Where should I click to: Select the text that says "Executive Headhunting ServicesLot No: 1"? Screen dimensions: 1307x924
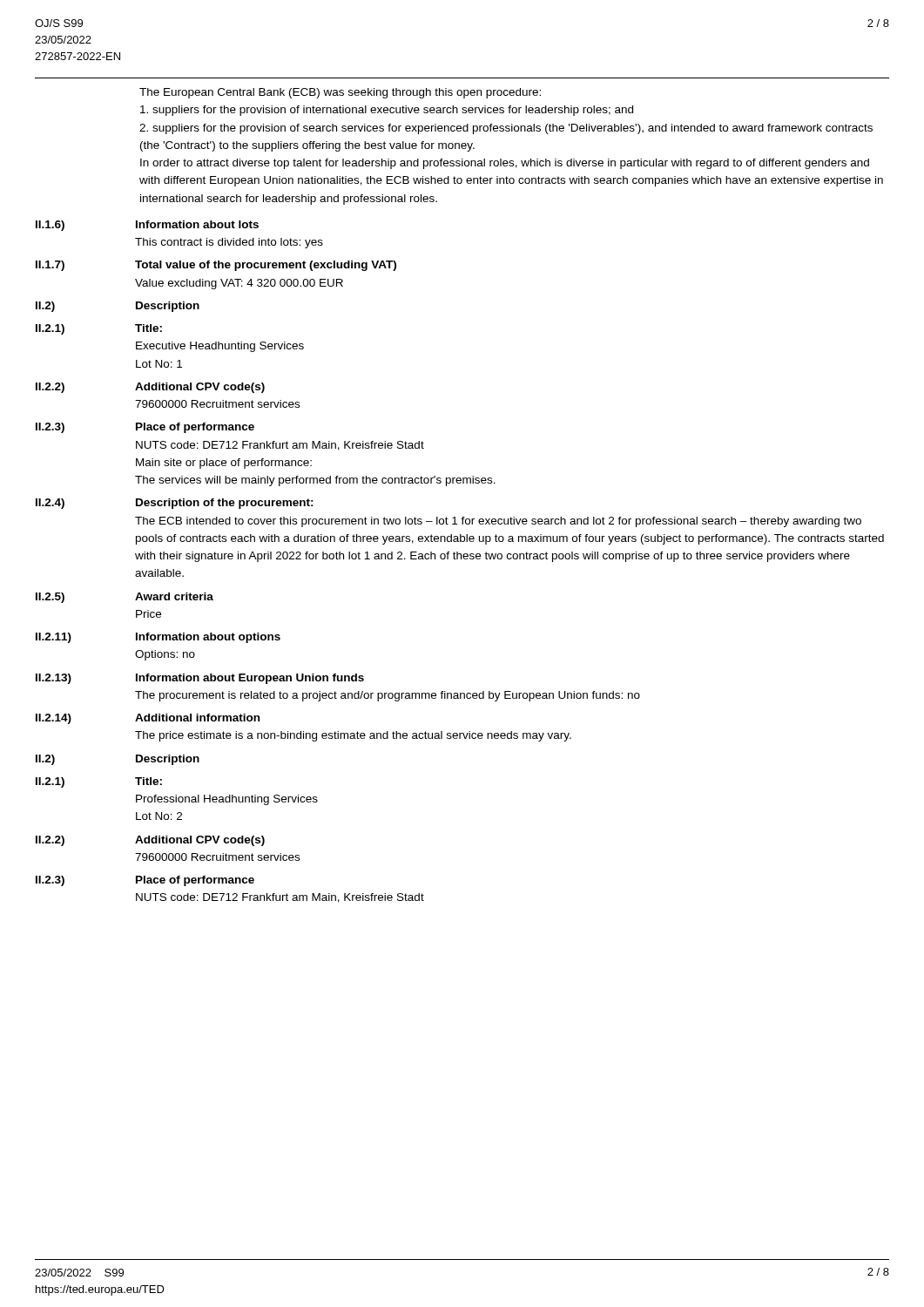220,355
